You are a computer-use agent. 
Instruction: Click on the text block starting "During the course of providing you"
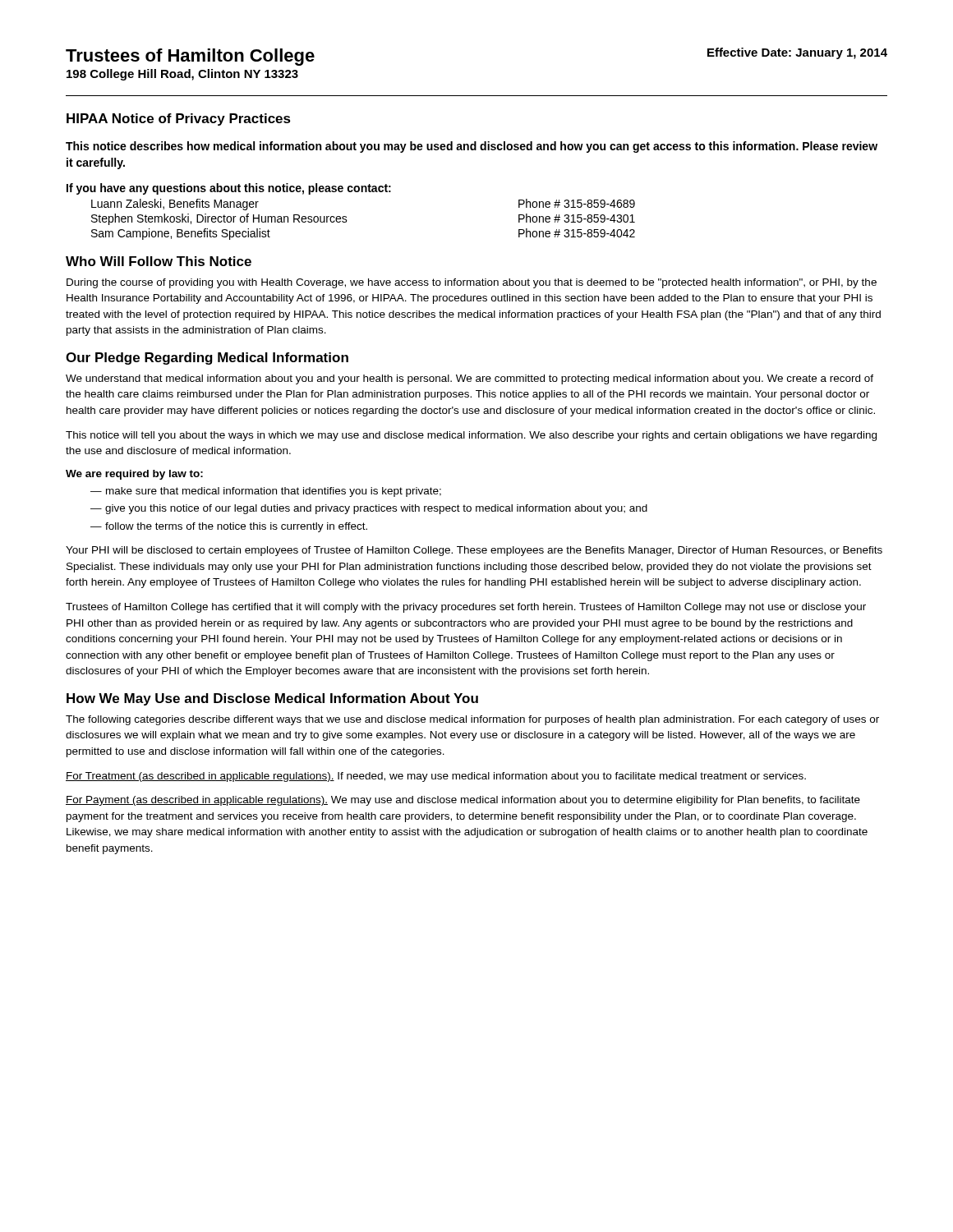tap(476, 306)
